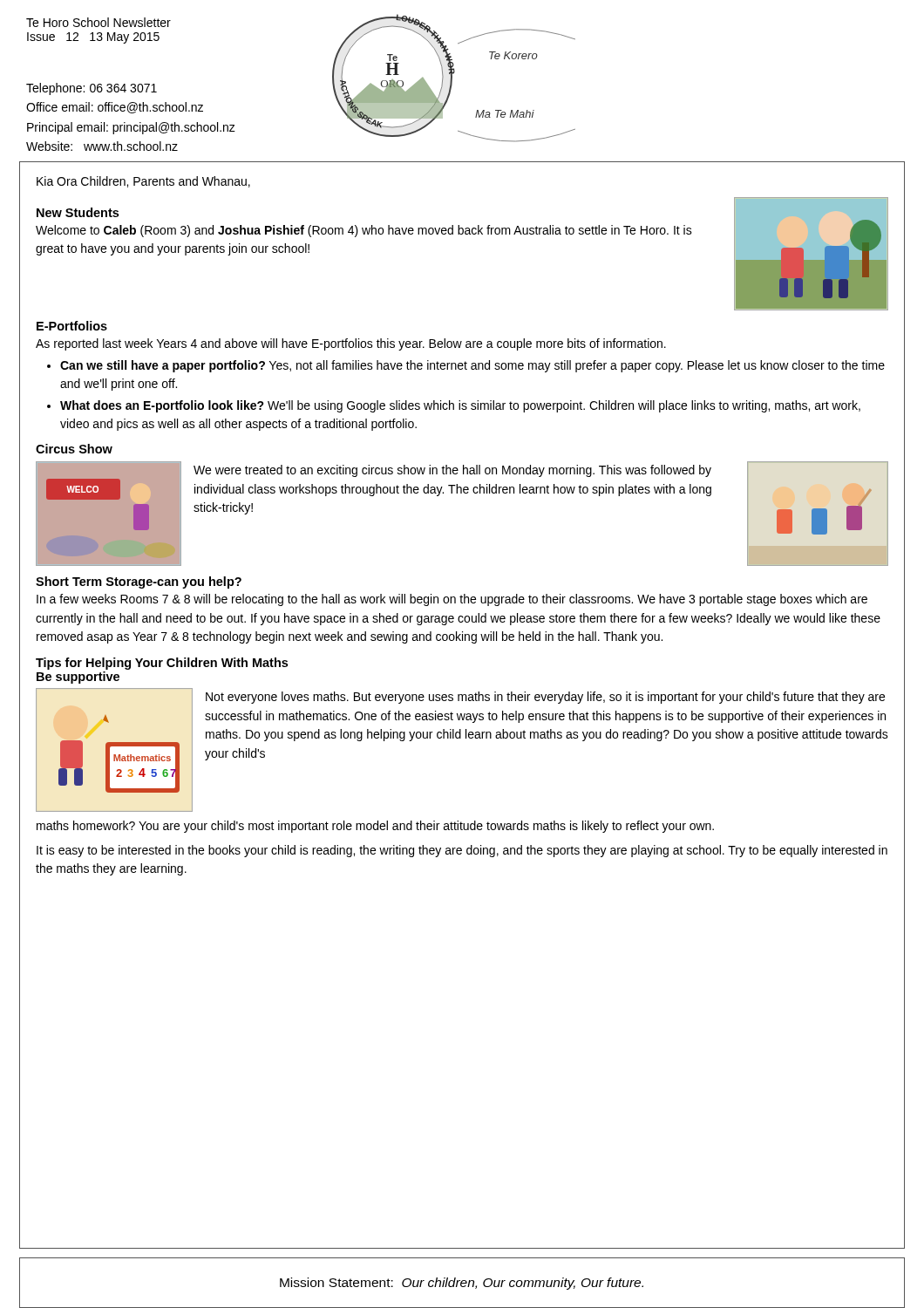Find the element starting "Can we still have a paper portfolio?"
The width and height of the screenshot is (924, 1308).
pyautogui.click(x=472, y=375)
